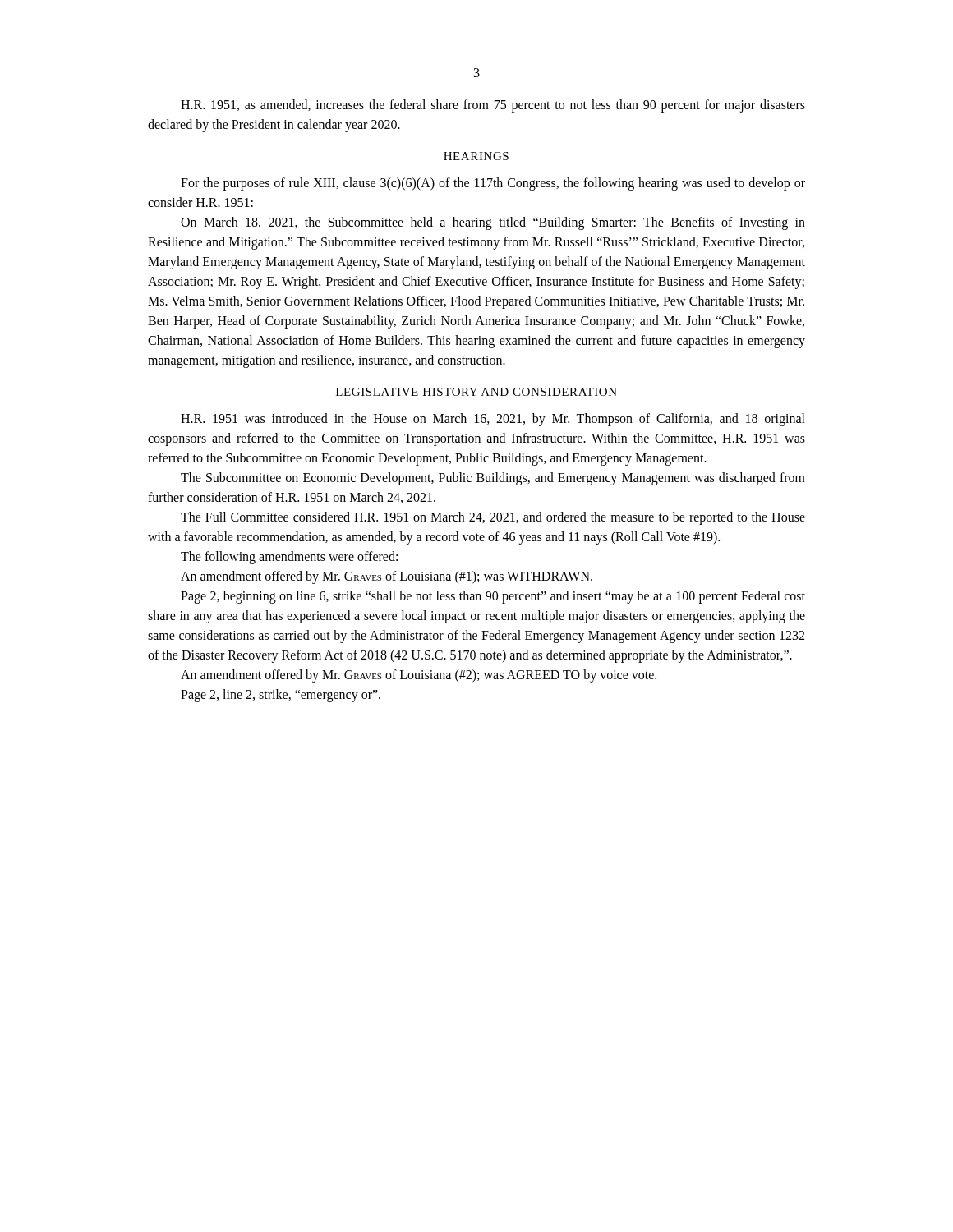Point to the passage starting "The Full Committee considered H.R. 1951 on"

[476, 527]
